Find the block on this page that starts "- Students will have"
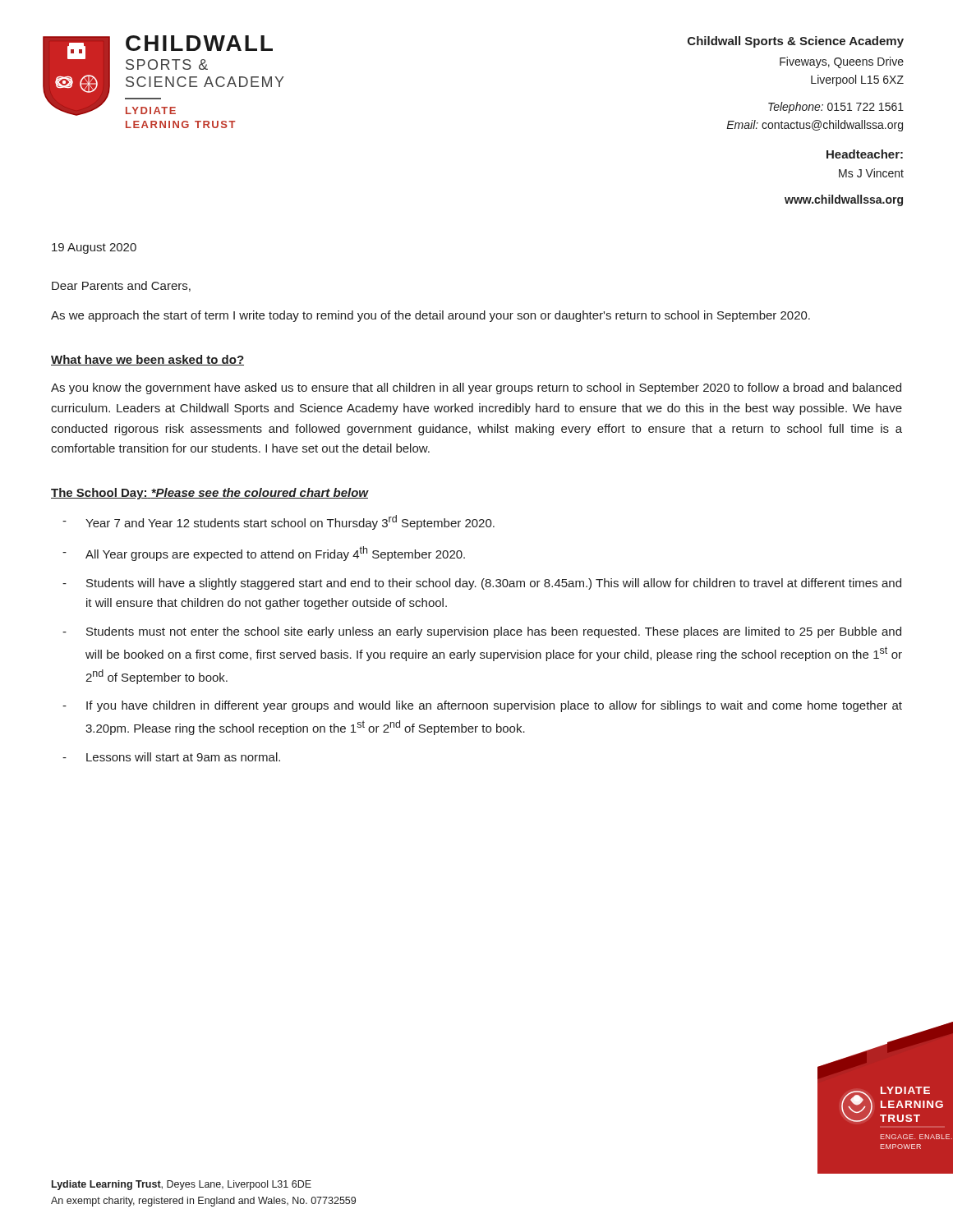Viewport: 953px width, 1232px height. tap(482, 593)
